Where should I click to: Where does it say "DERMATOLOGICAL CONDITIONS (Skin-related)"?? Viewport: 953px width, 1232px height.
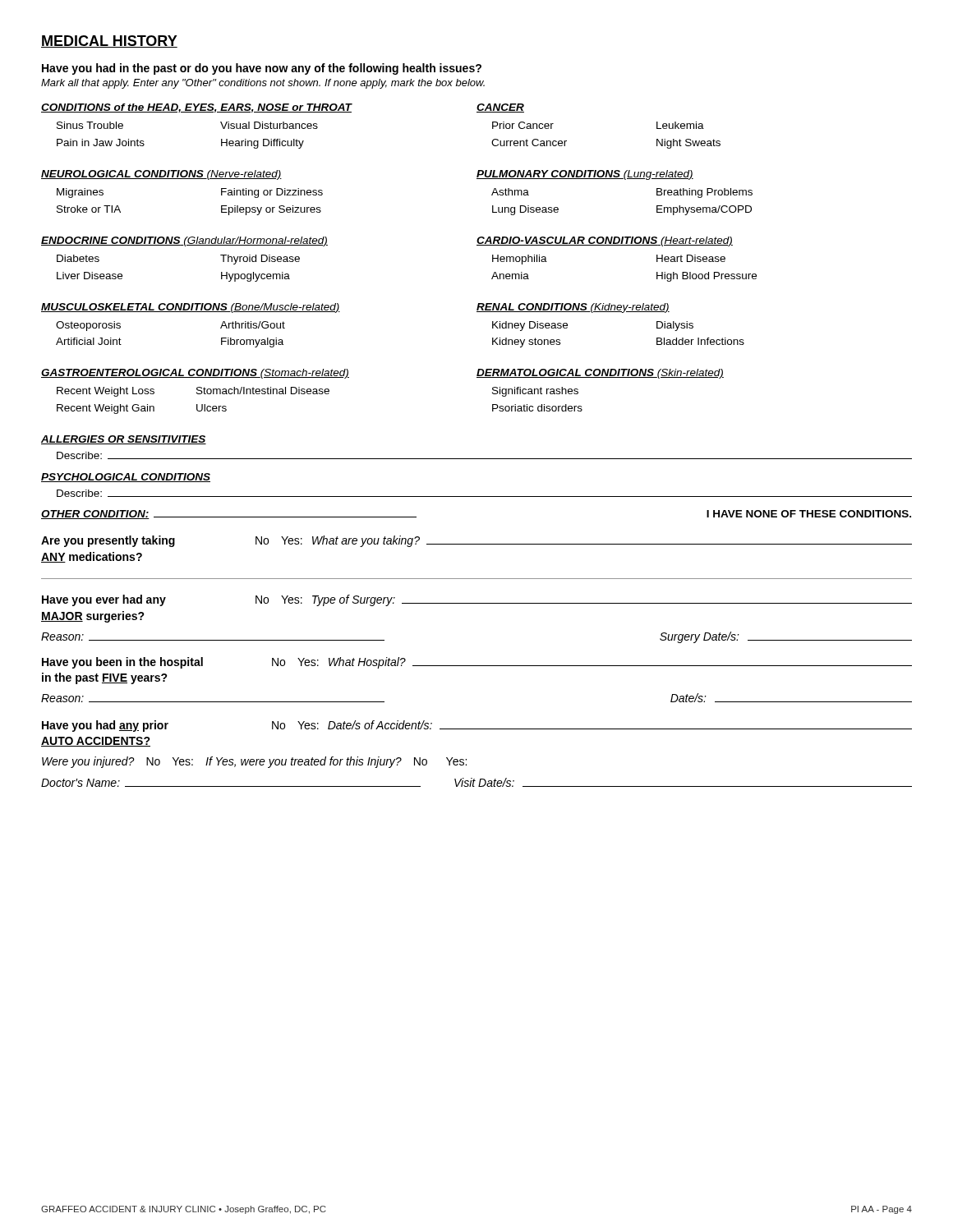(600, 373)
